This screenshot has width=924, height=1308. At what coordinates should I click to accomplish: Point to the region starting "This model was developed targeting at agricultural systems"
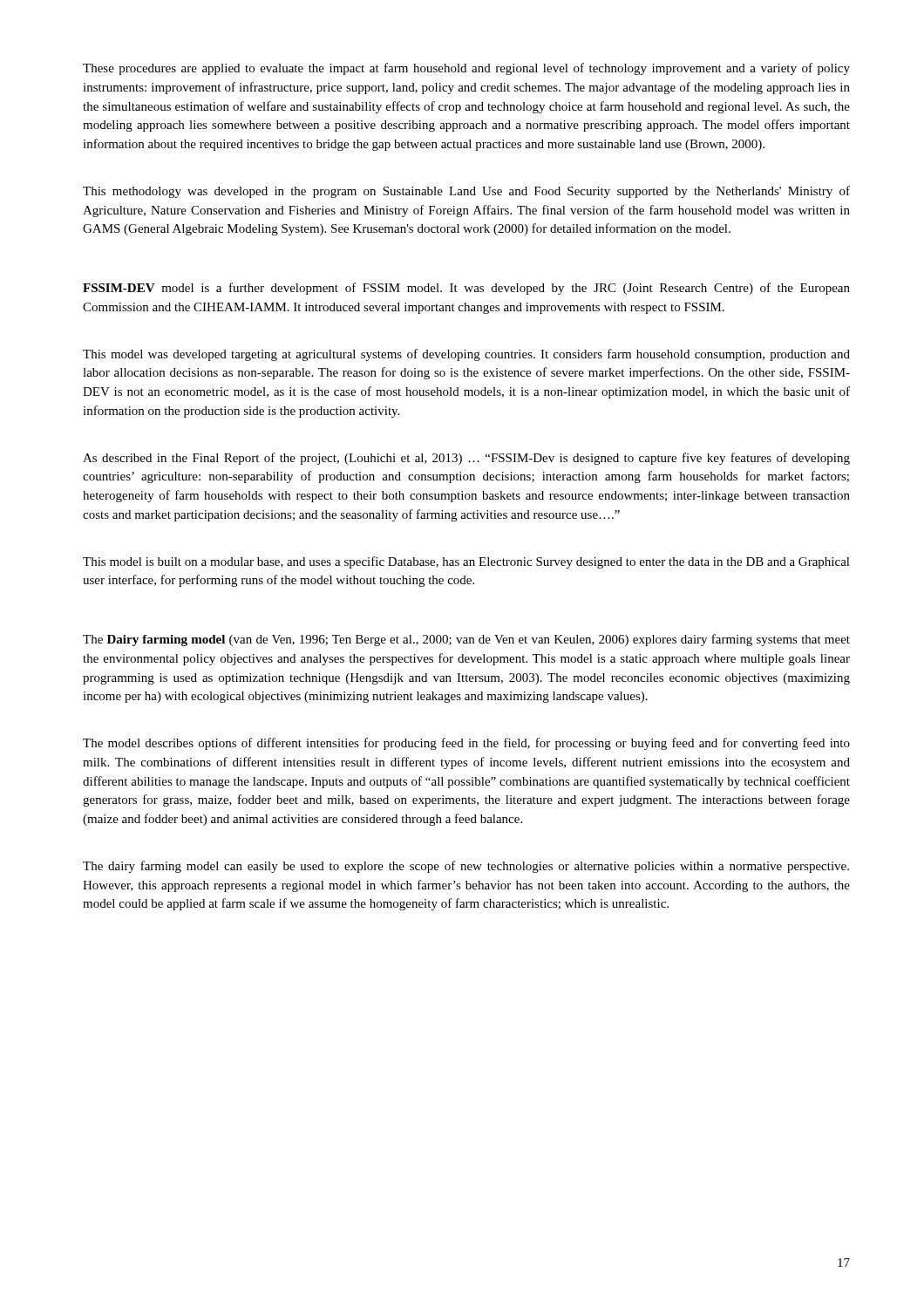466,382
